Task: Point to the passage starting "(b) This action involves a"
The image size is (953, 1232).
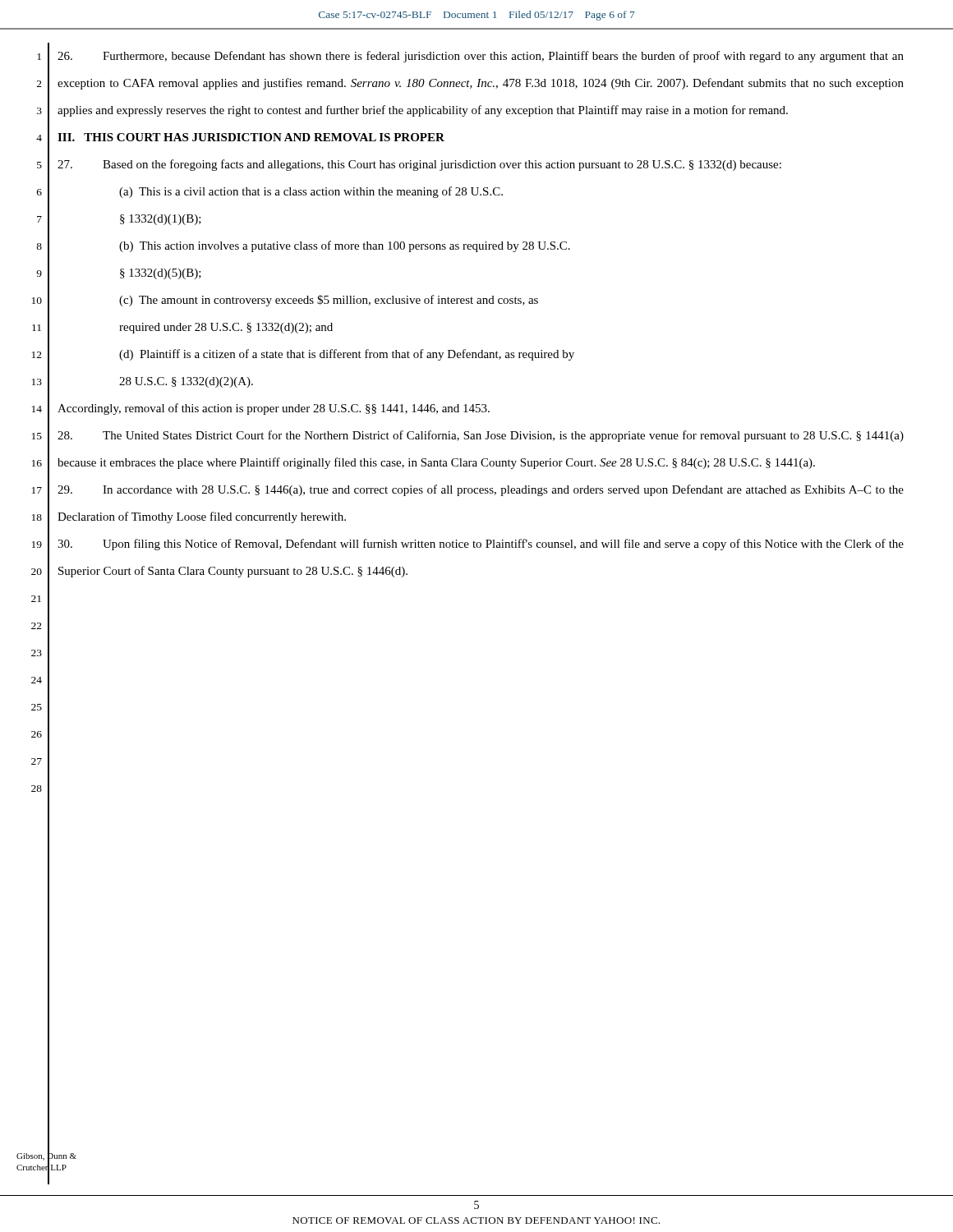Action: (x=345, y=246)
